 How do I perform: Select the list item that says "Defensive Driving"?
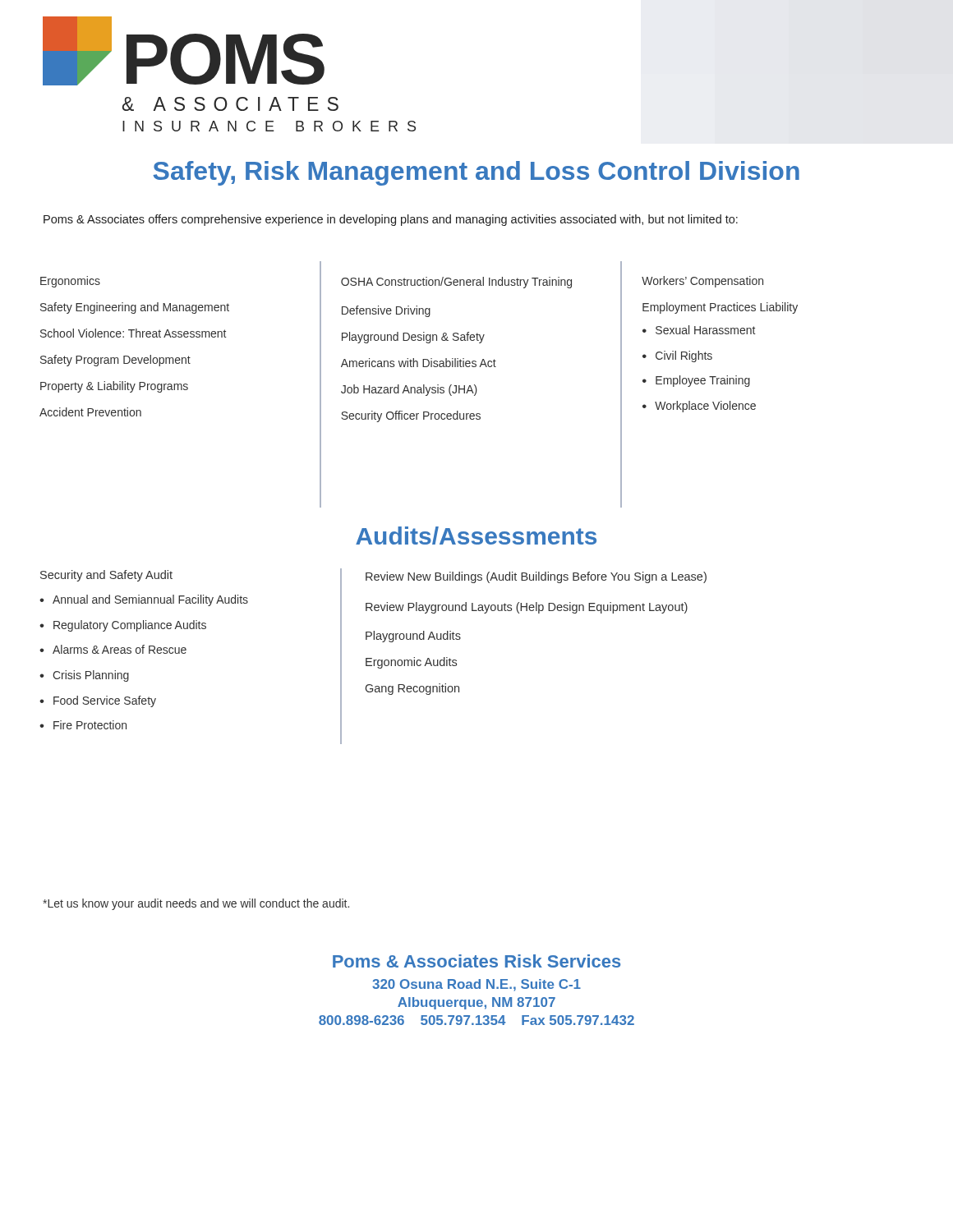tap(386, 310)
